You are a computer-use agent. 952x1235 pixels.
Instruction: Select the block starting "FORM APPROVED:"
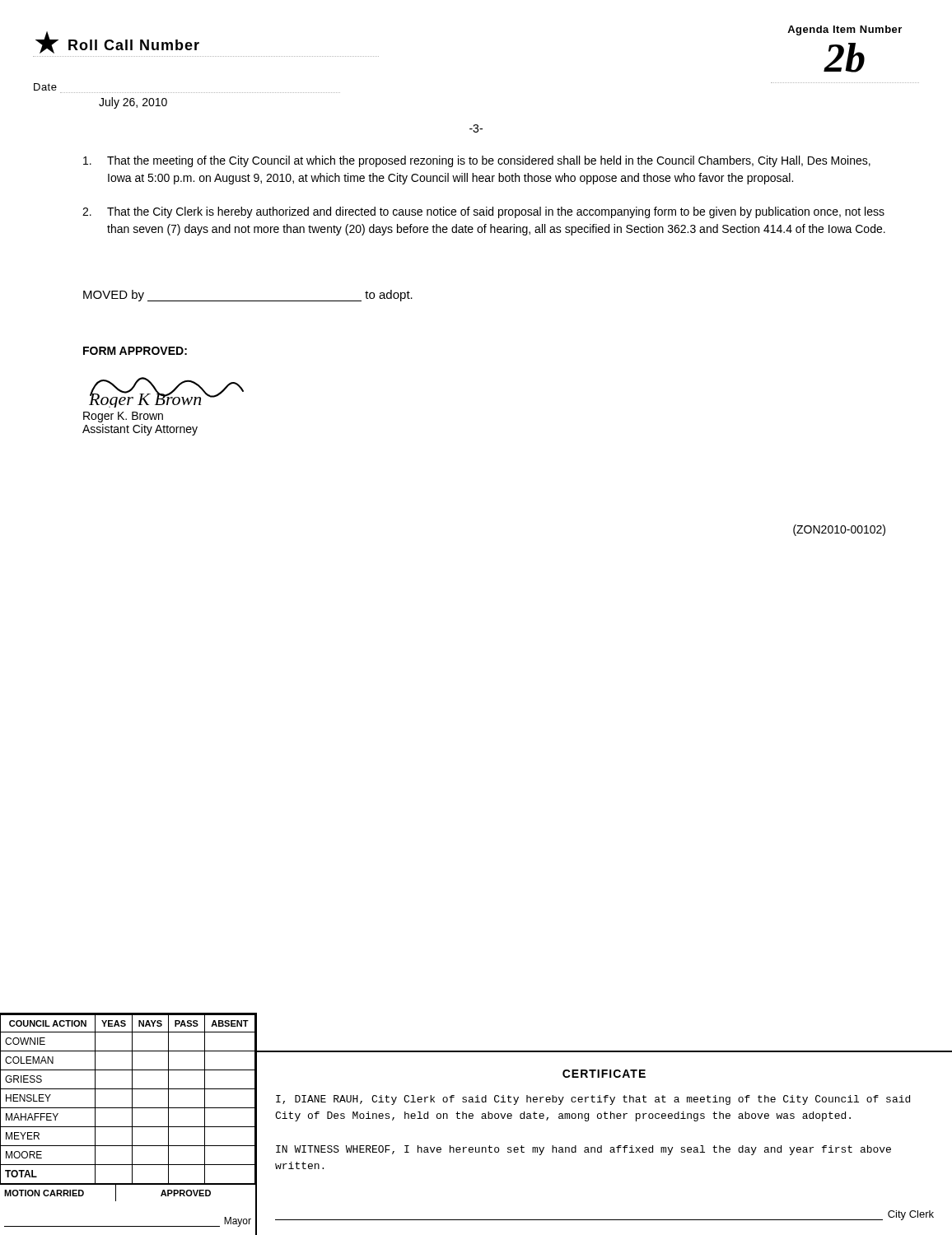135,351
